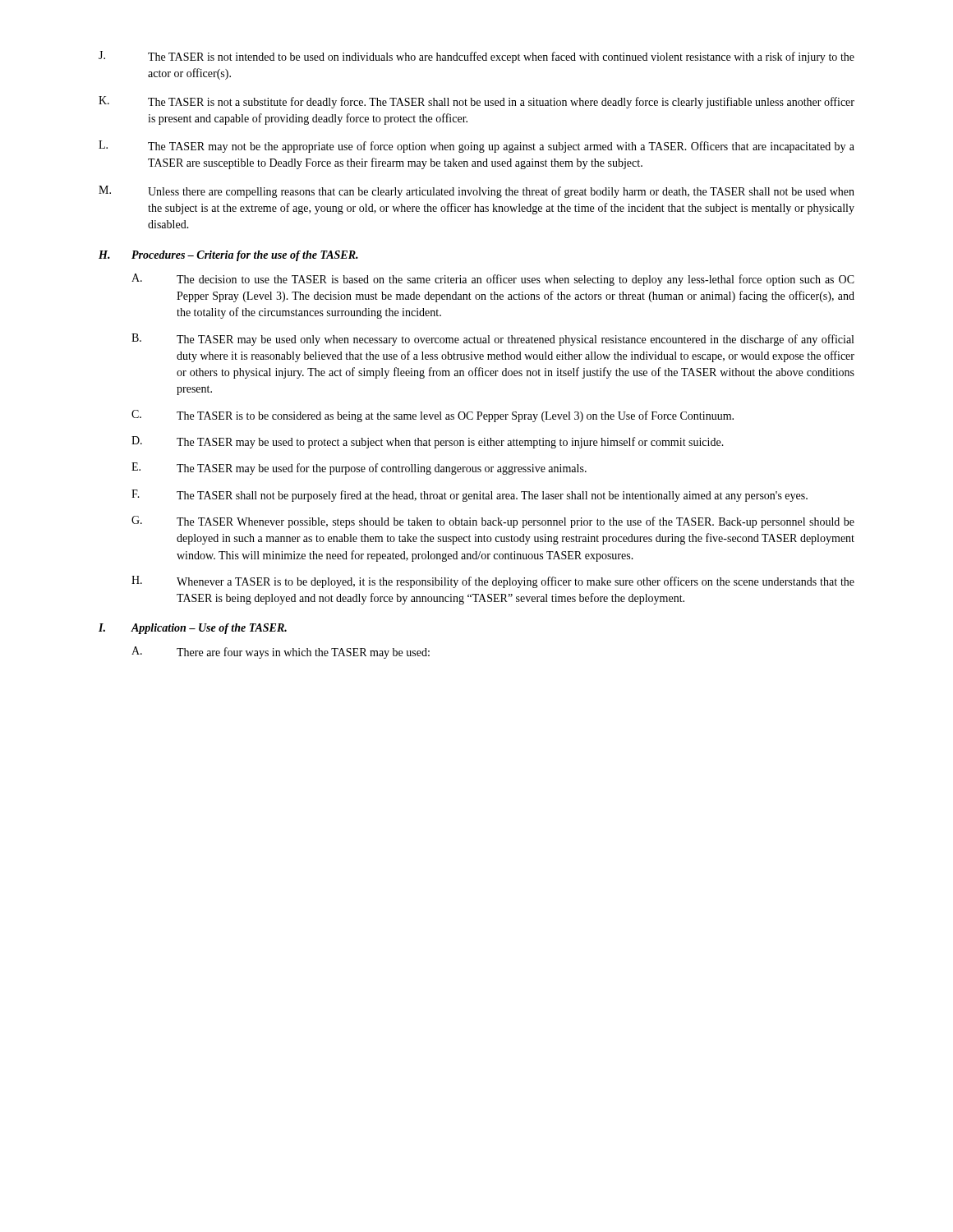Find the list item that says "J. The TASER is not"

[x=476, y=66]
